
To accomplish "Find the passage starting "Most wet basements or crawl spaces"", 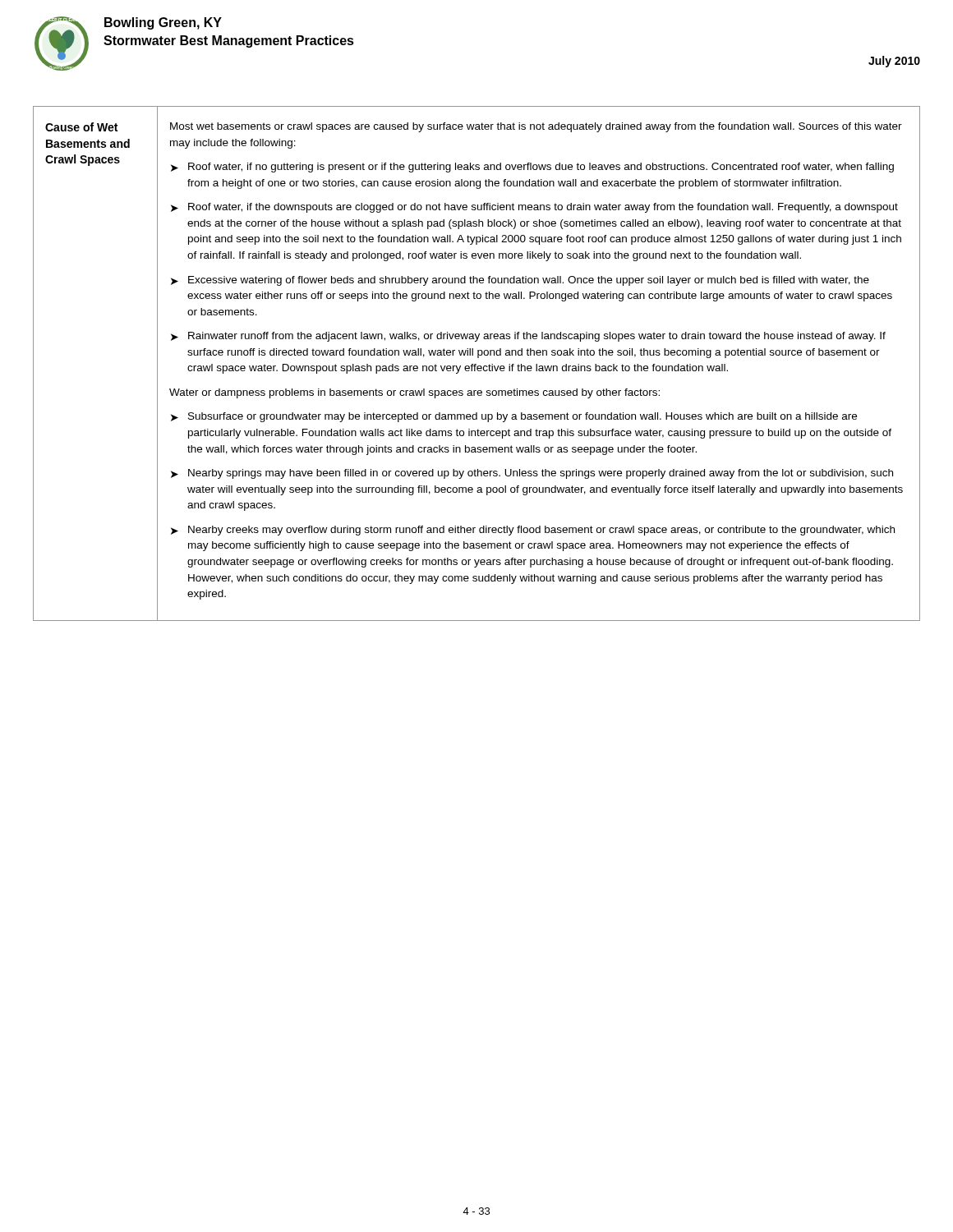I will pos(535,134).
